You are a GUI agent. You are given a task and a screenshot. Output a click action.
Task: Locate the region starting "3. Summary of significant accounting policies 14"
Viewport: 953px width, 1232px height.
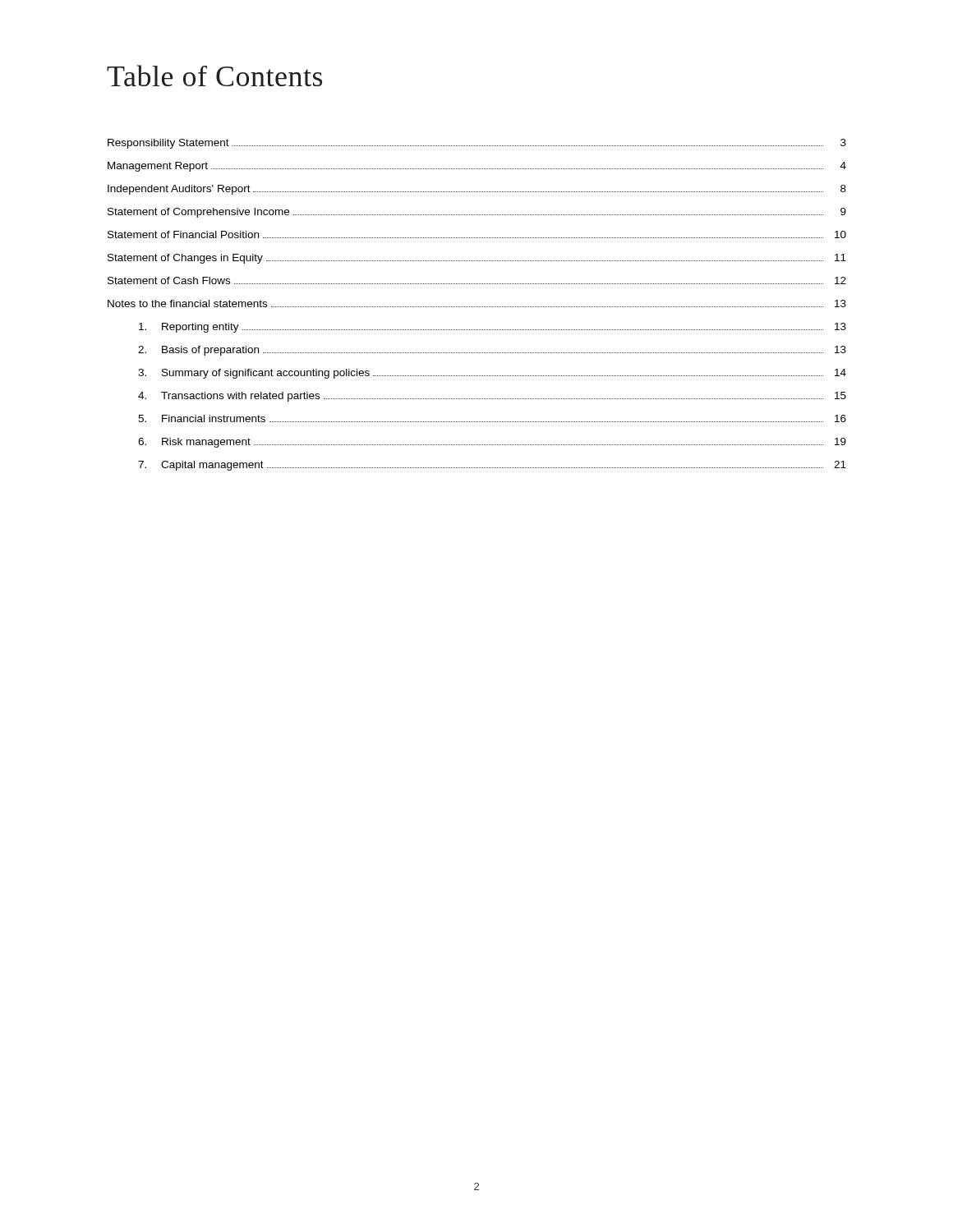click(x=492, y=372)
